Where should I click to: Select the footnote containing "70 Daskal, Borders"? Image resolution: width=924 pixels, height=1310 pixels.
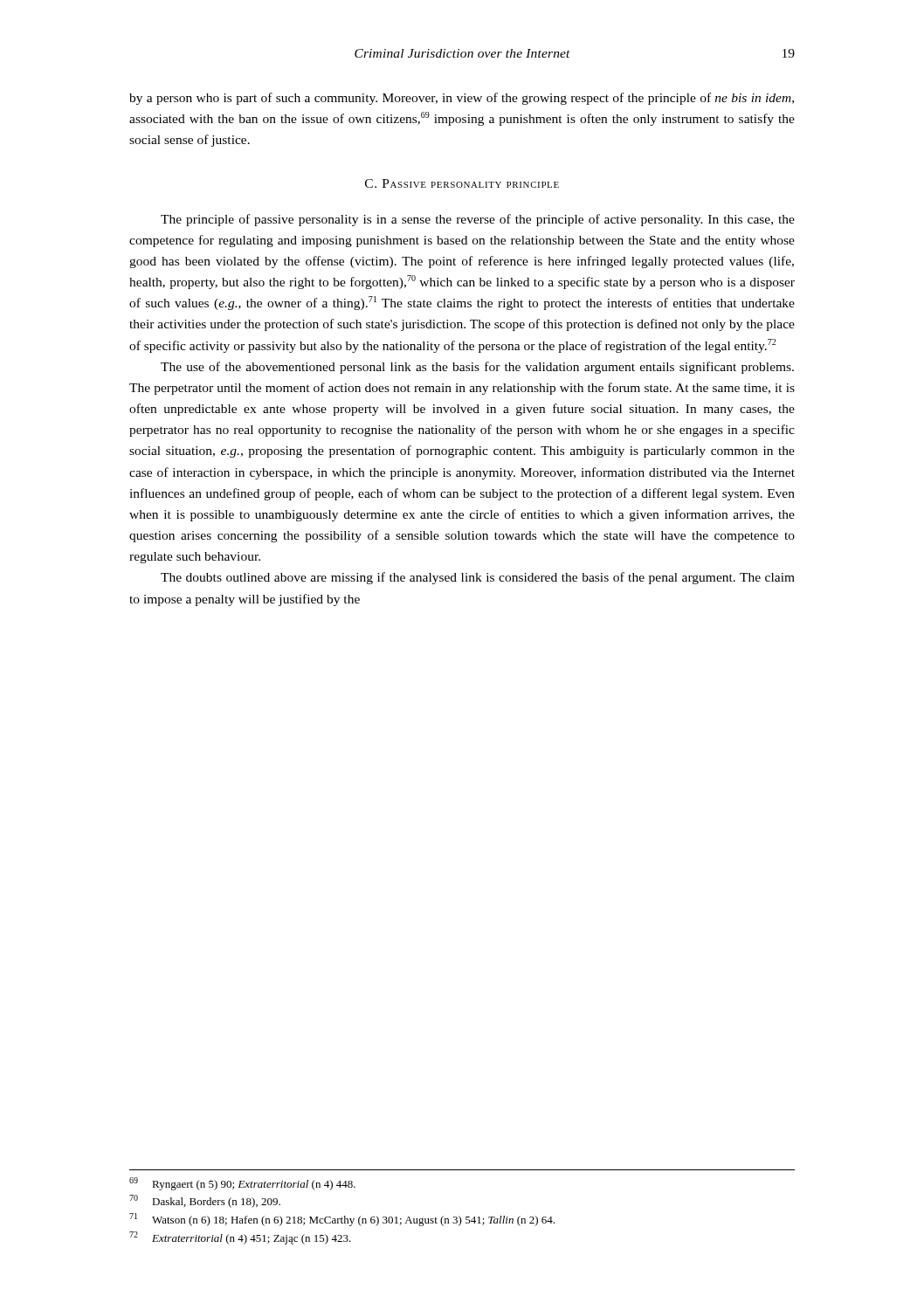click(x=205, y=1201)
